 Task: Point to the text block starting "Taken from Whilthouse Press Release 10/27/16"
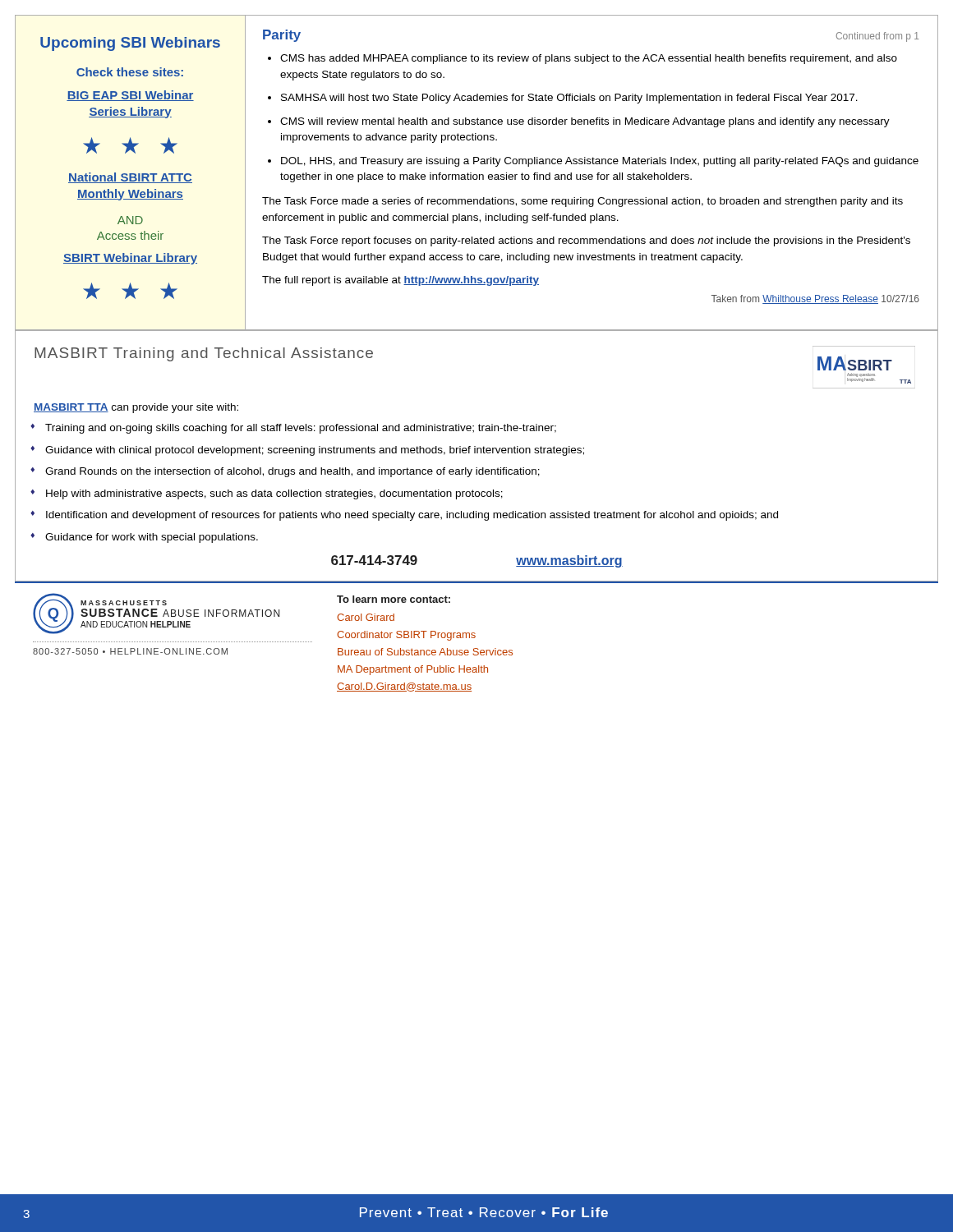click(x=815, y=299)
